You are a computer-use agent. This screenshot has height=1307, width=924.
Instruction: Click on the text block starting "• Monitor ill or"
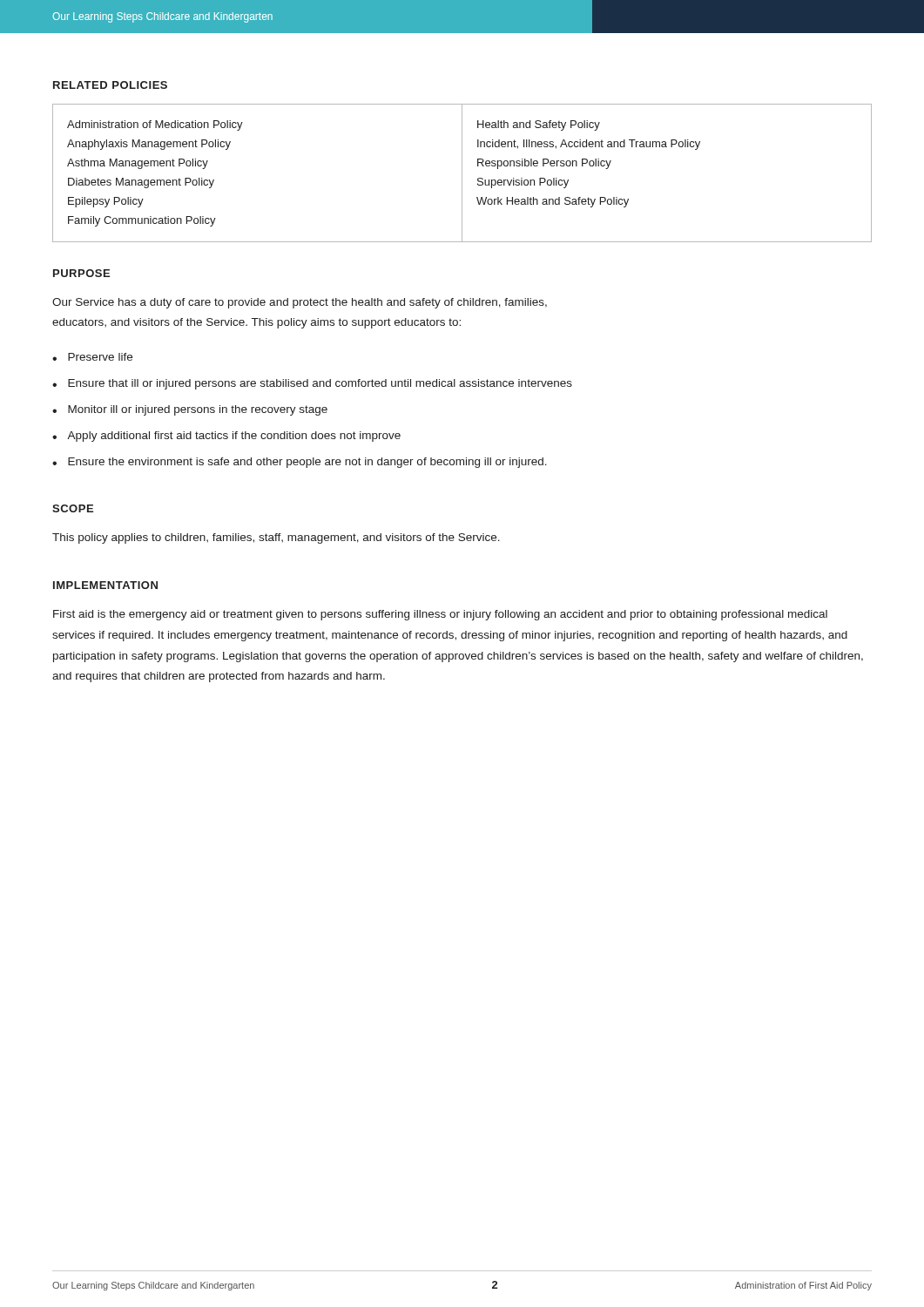(190, 410)
